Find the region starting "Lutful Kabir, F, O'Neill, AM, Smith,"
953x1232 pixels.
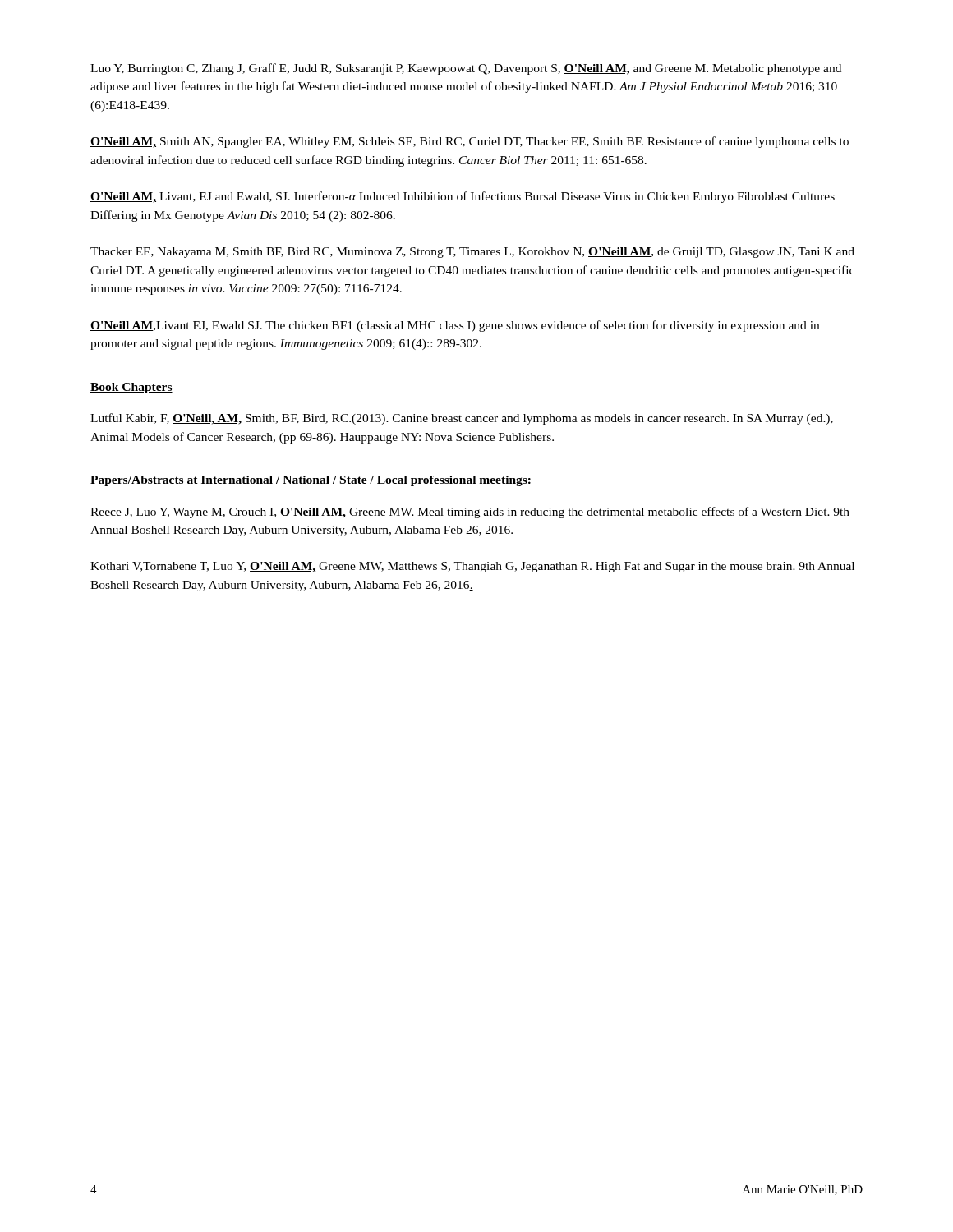tap(462, 427)
